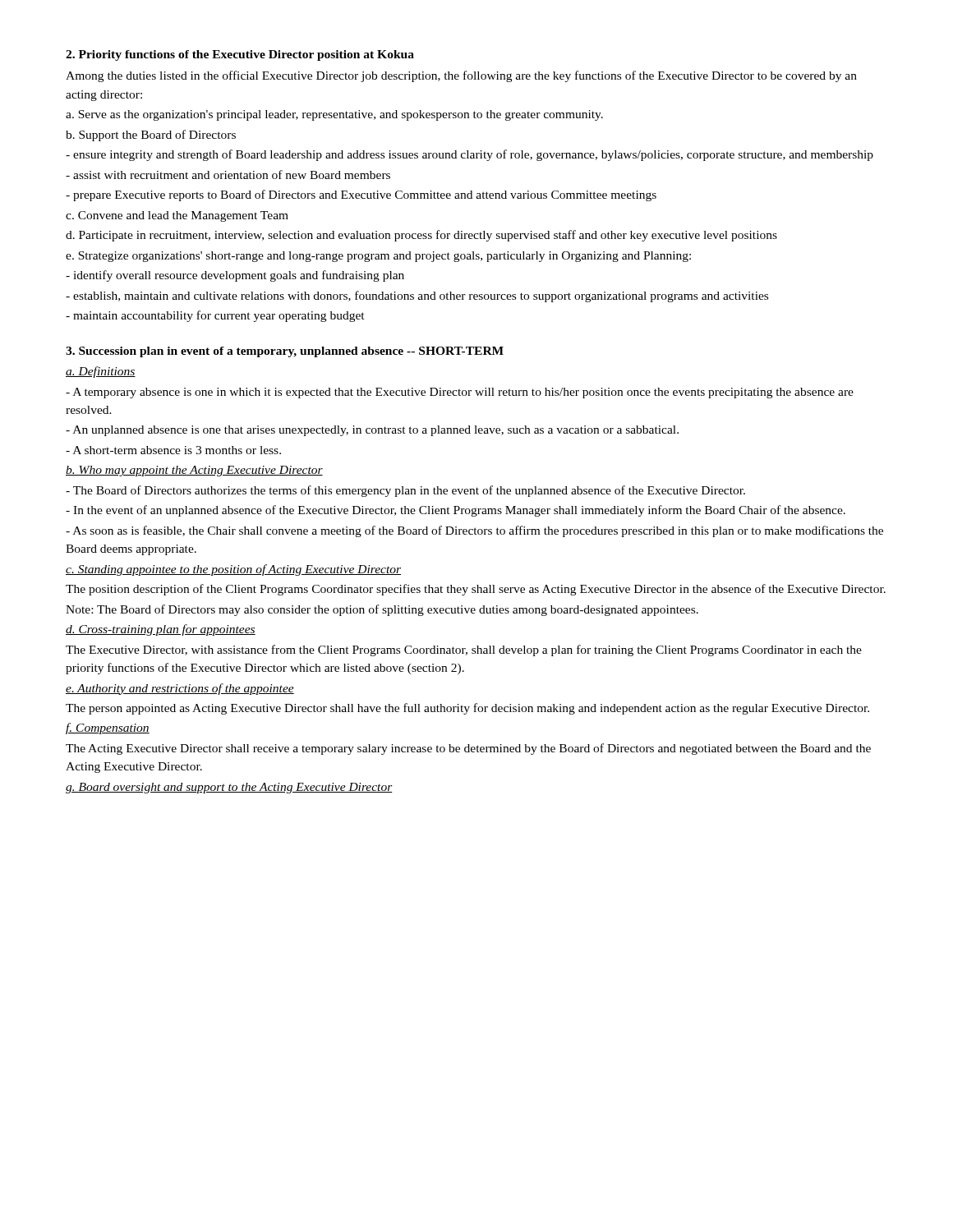Where is the passage that starts "ensure integrity and strength of Board leadership and"?
The image size is (953, 1232).
tap(470, 154)
